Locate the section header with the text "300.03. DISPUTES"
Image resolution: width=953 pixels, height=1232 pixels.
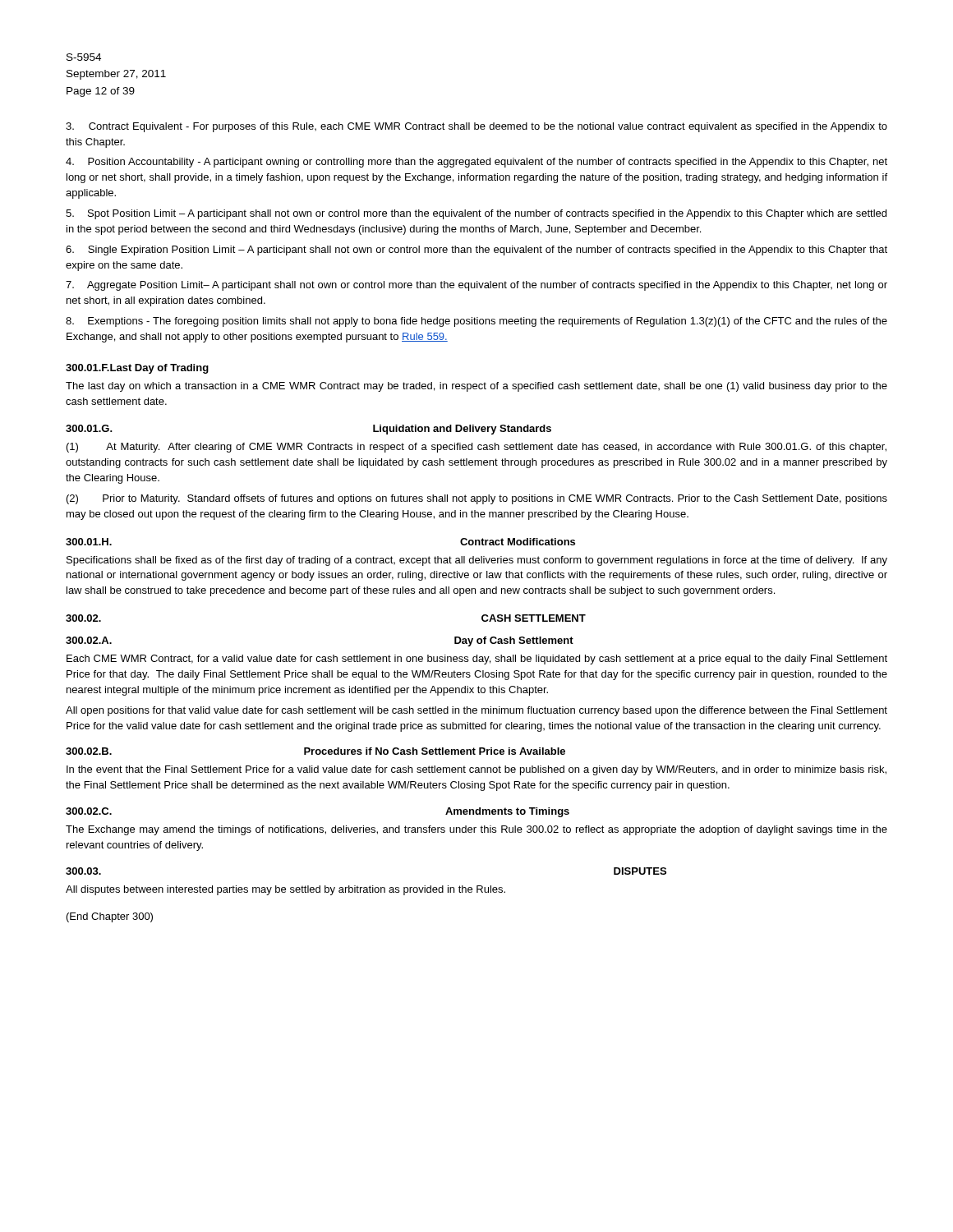pos(79,871)
